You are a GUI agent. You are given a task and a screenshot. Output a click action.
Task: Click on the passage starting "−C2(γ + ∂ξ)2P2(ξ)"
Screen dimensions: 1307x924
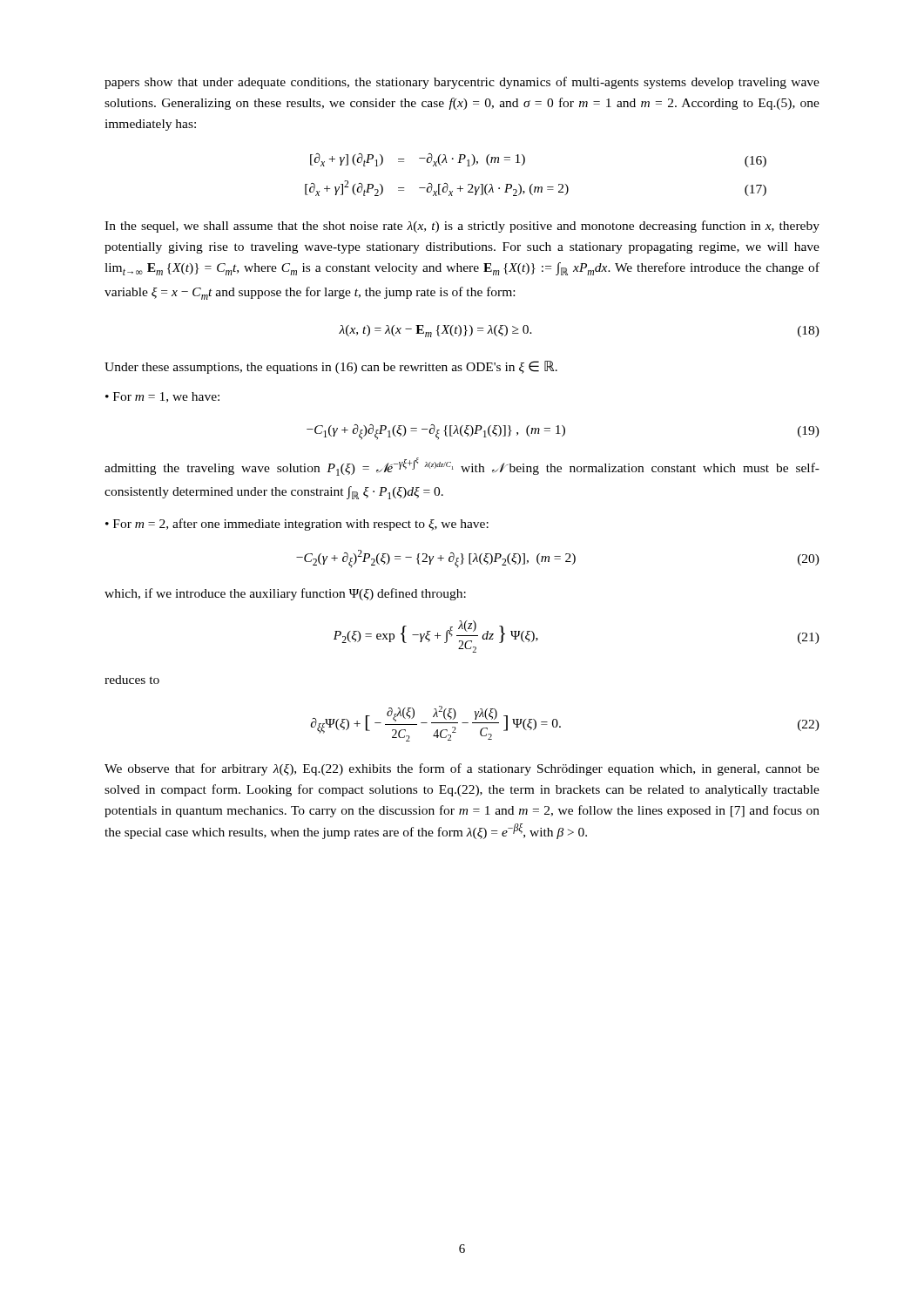pos(462,559)
